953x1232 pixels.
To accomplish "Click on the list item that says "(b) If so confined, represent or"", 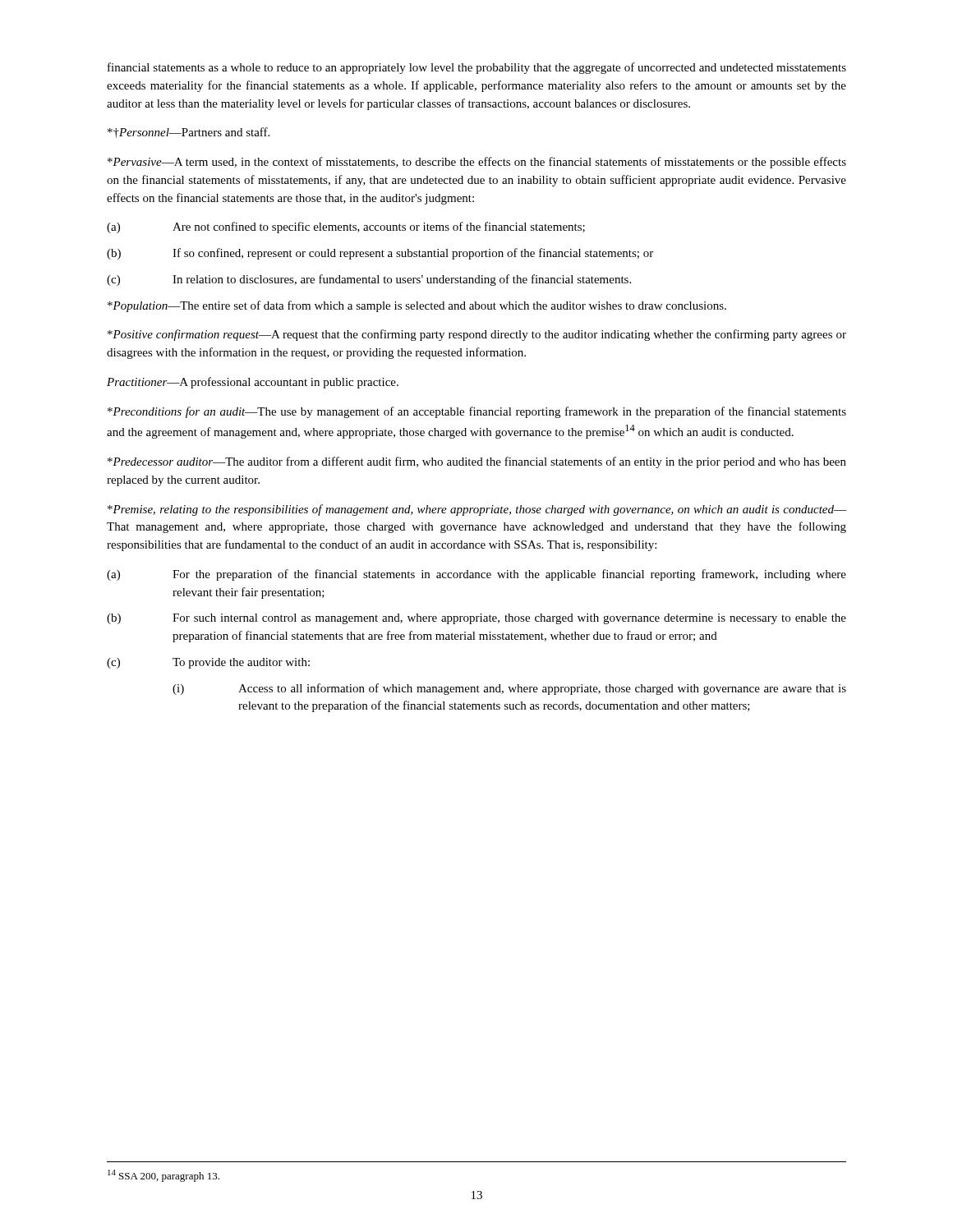I will pyautogui.click(x=476, y=254).
